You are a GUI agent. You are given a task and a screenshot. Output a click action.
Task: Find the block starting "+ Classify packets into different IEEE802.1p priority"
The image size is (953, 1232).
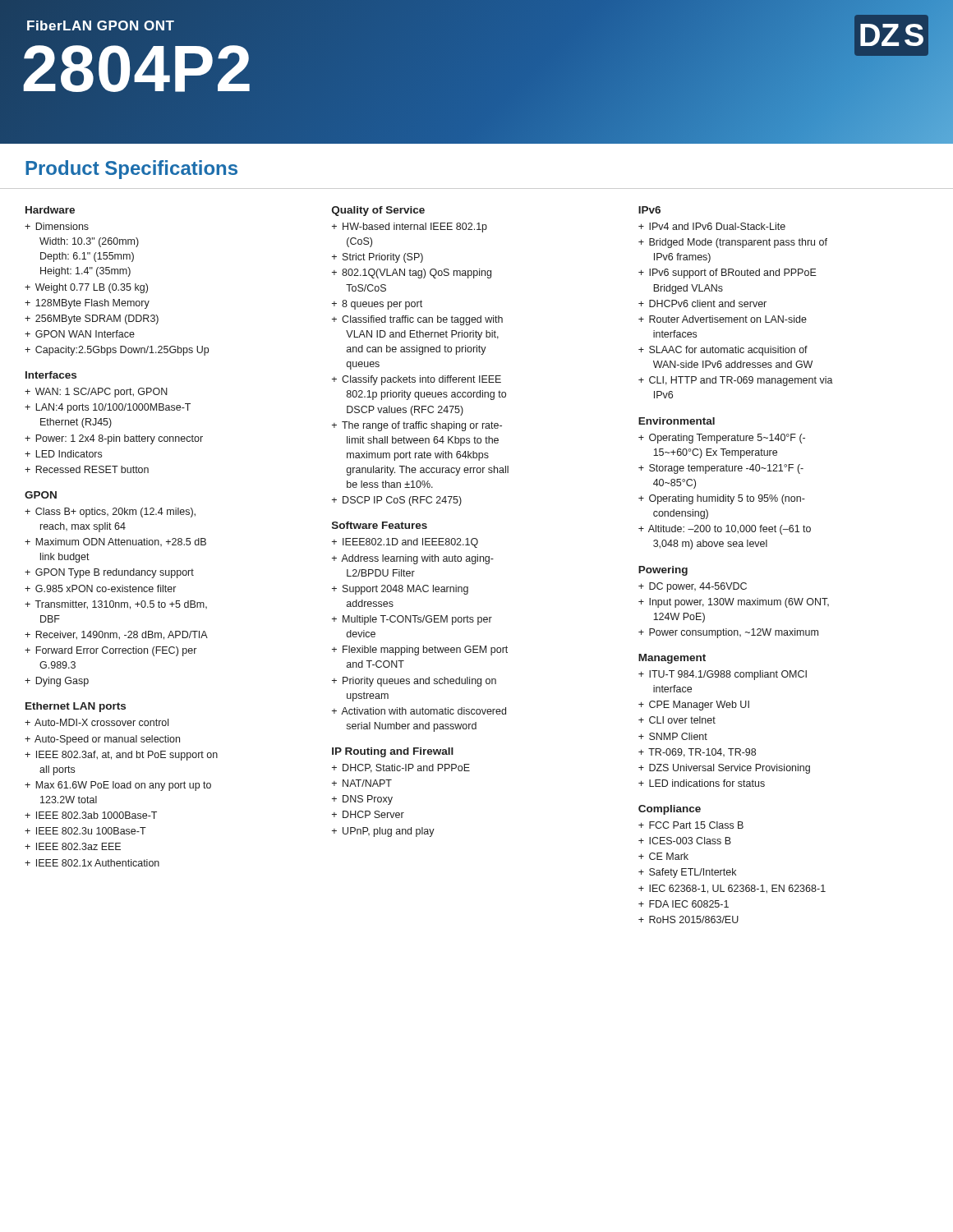(x=476, y=395)
